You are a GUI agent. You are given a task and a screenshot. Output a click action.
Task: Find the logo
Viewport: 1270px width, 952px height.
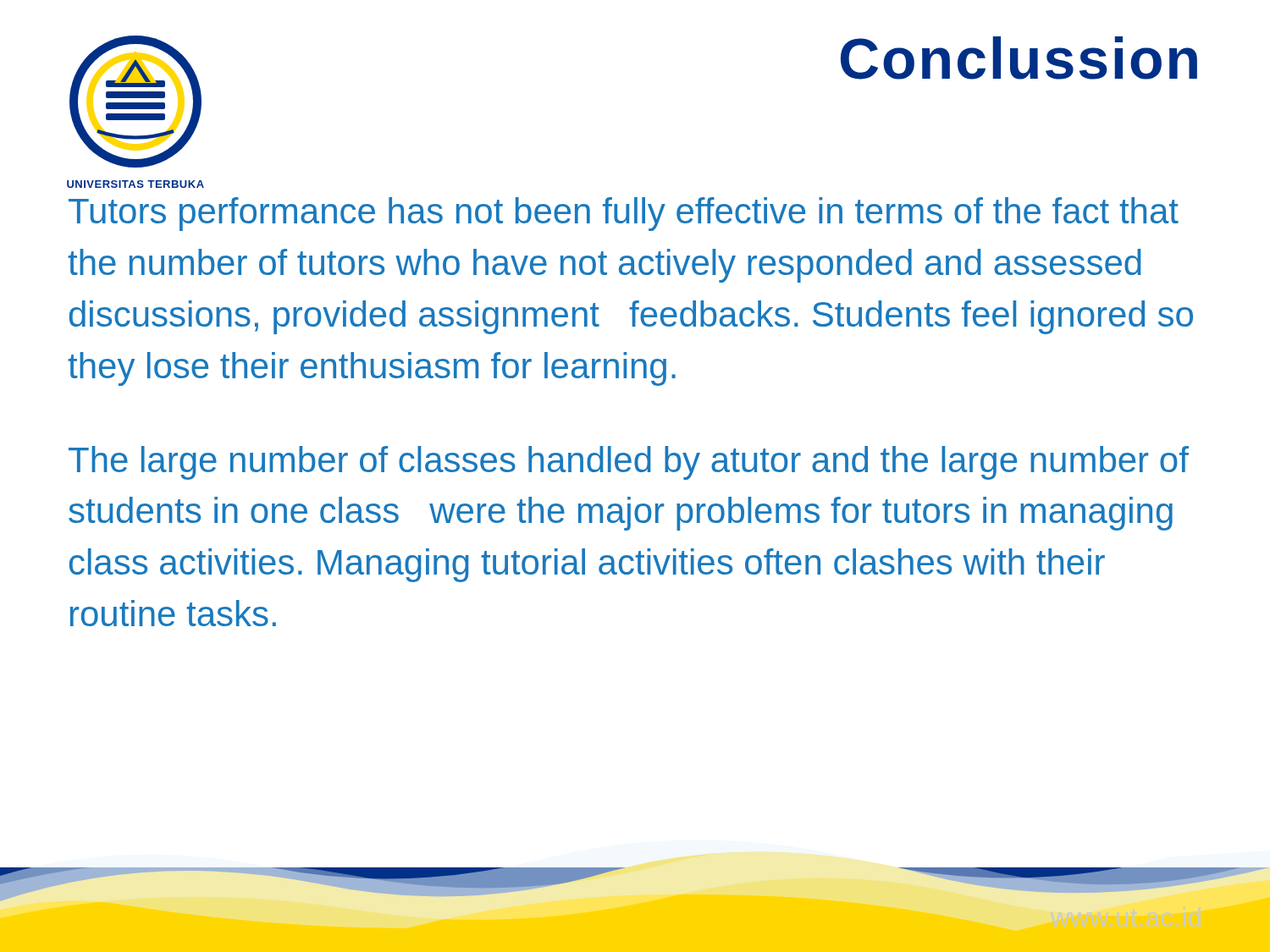point(135,112)
